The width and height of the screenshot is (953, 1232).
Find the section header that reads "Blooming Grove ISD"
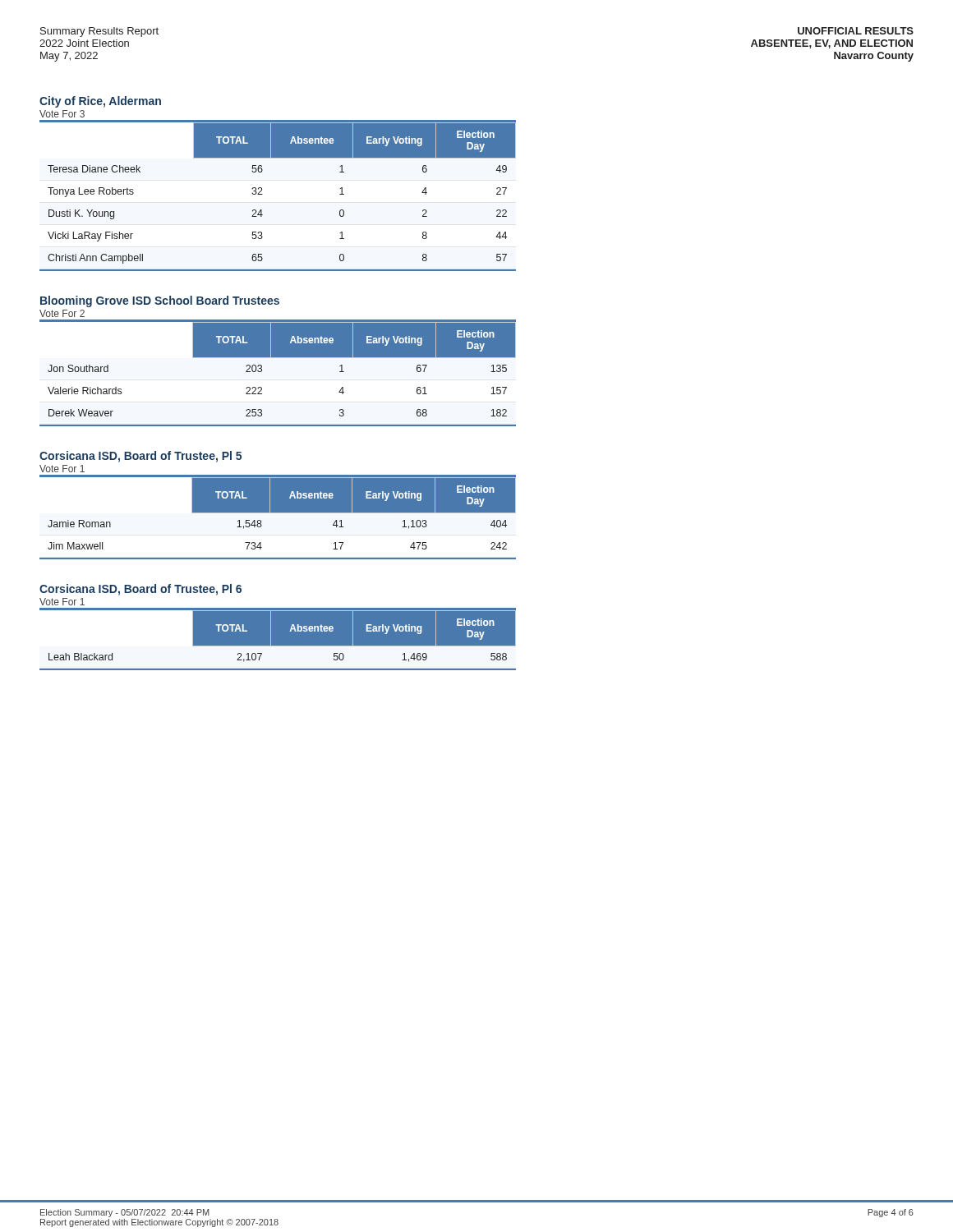click(x=160, y=301)
